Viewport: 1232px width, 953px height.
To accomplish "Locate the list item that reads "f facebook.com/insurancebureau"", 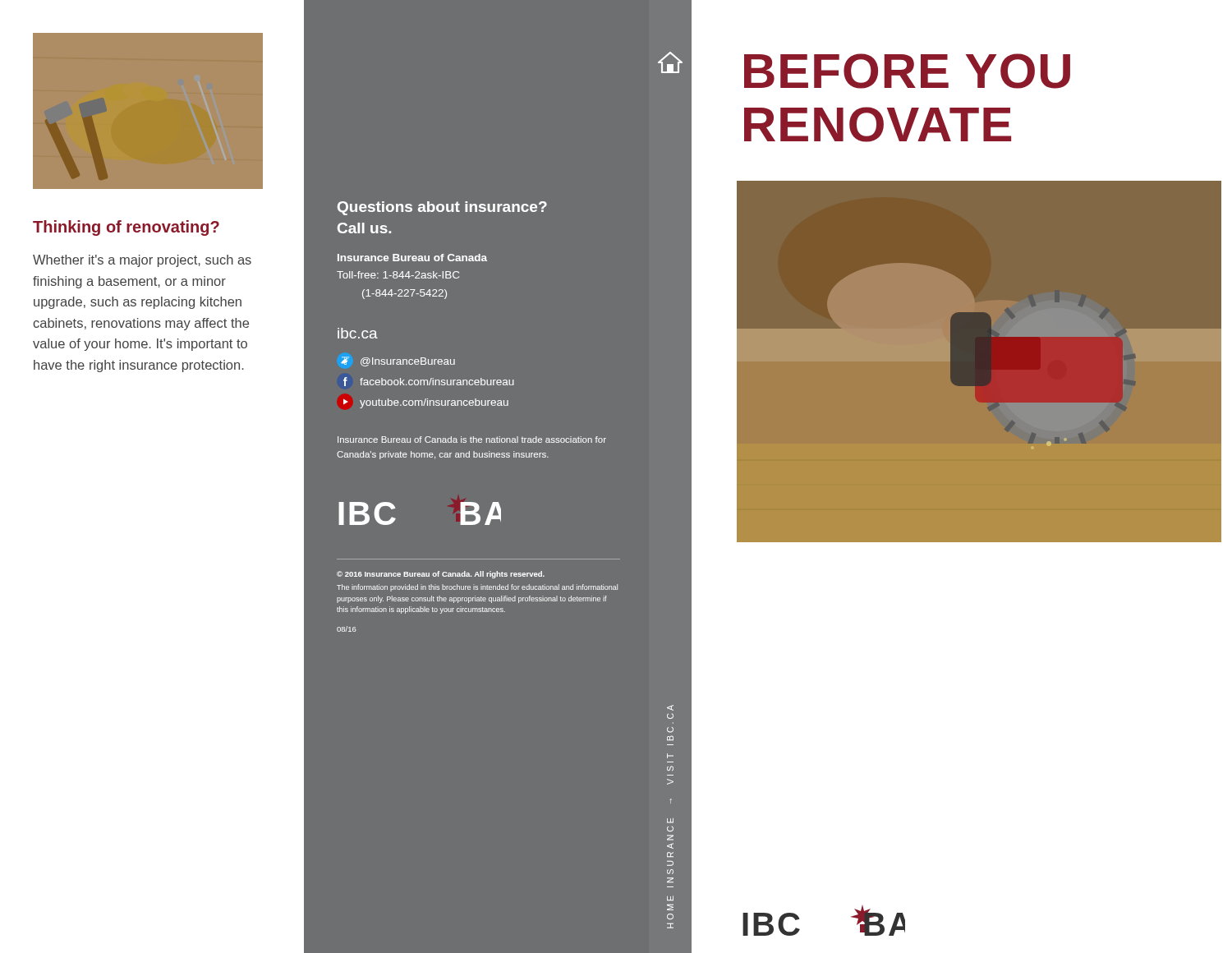I will coord(426,382).
